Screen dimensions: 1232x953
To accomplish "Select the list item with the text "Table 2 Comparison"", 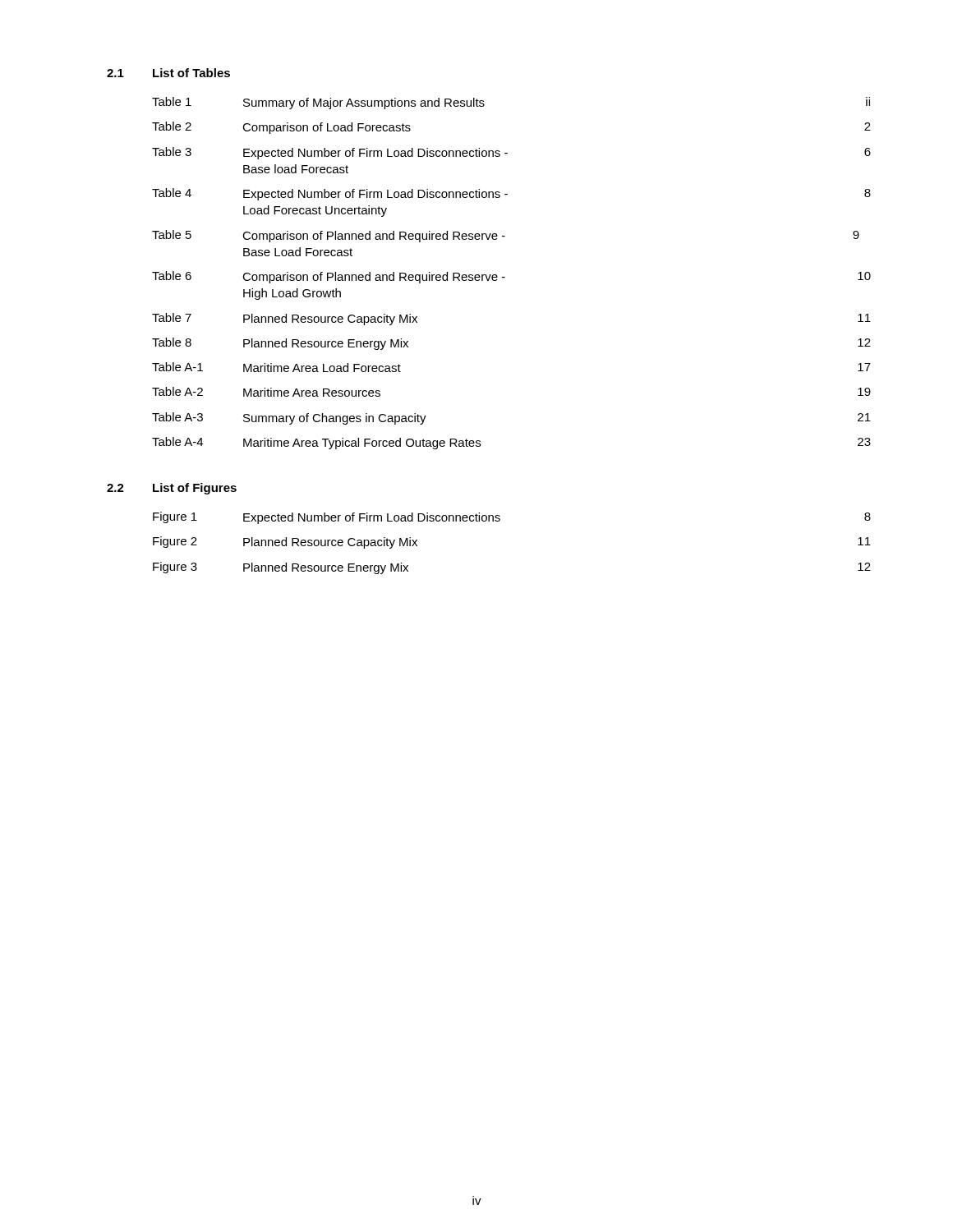I will (x=173, y=128).
